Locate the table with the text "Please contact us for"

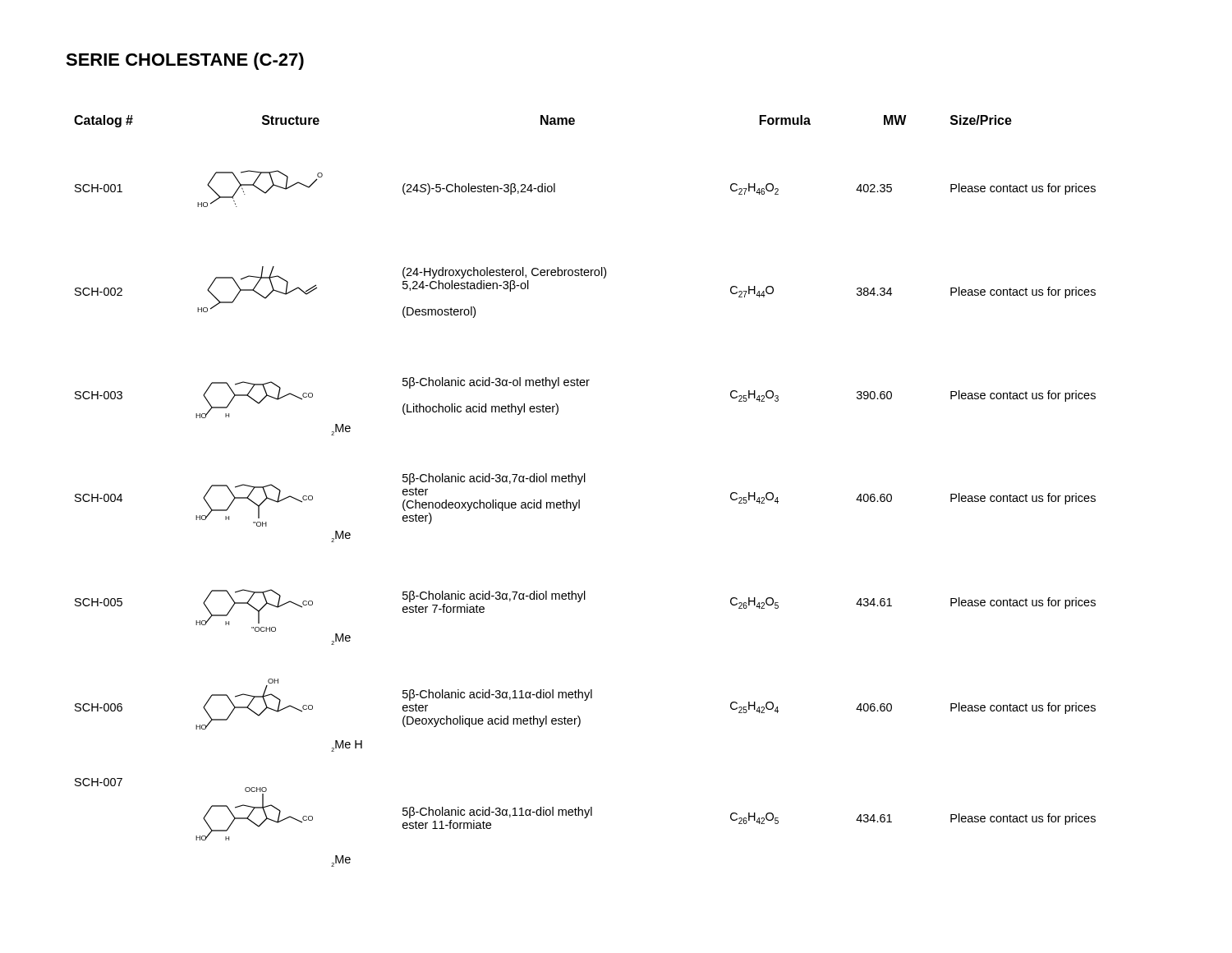coord(616,491)
